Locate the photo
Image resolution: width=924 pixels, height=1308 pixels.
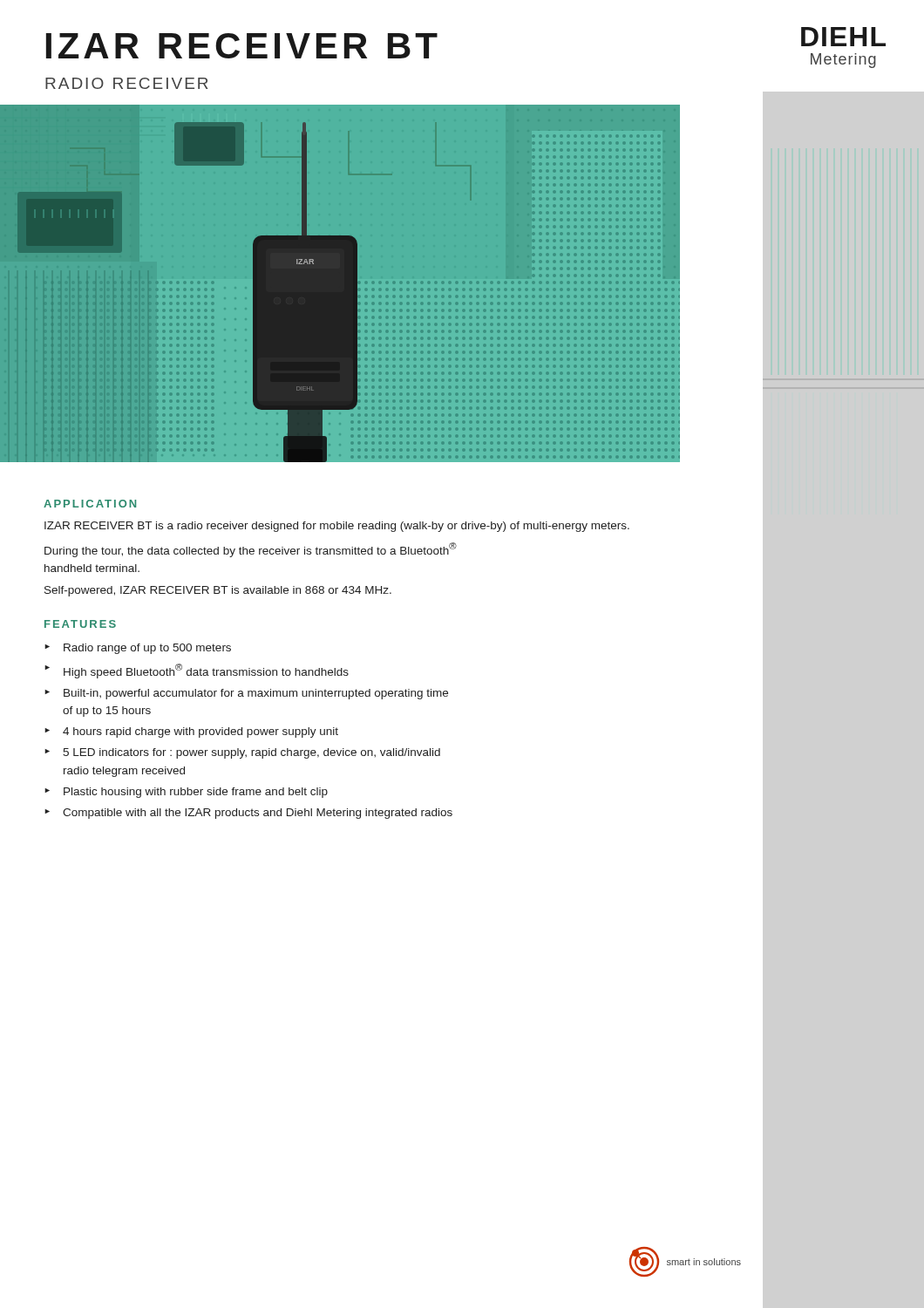340,283
